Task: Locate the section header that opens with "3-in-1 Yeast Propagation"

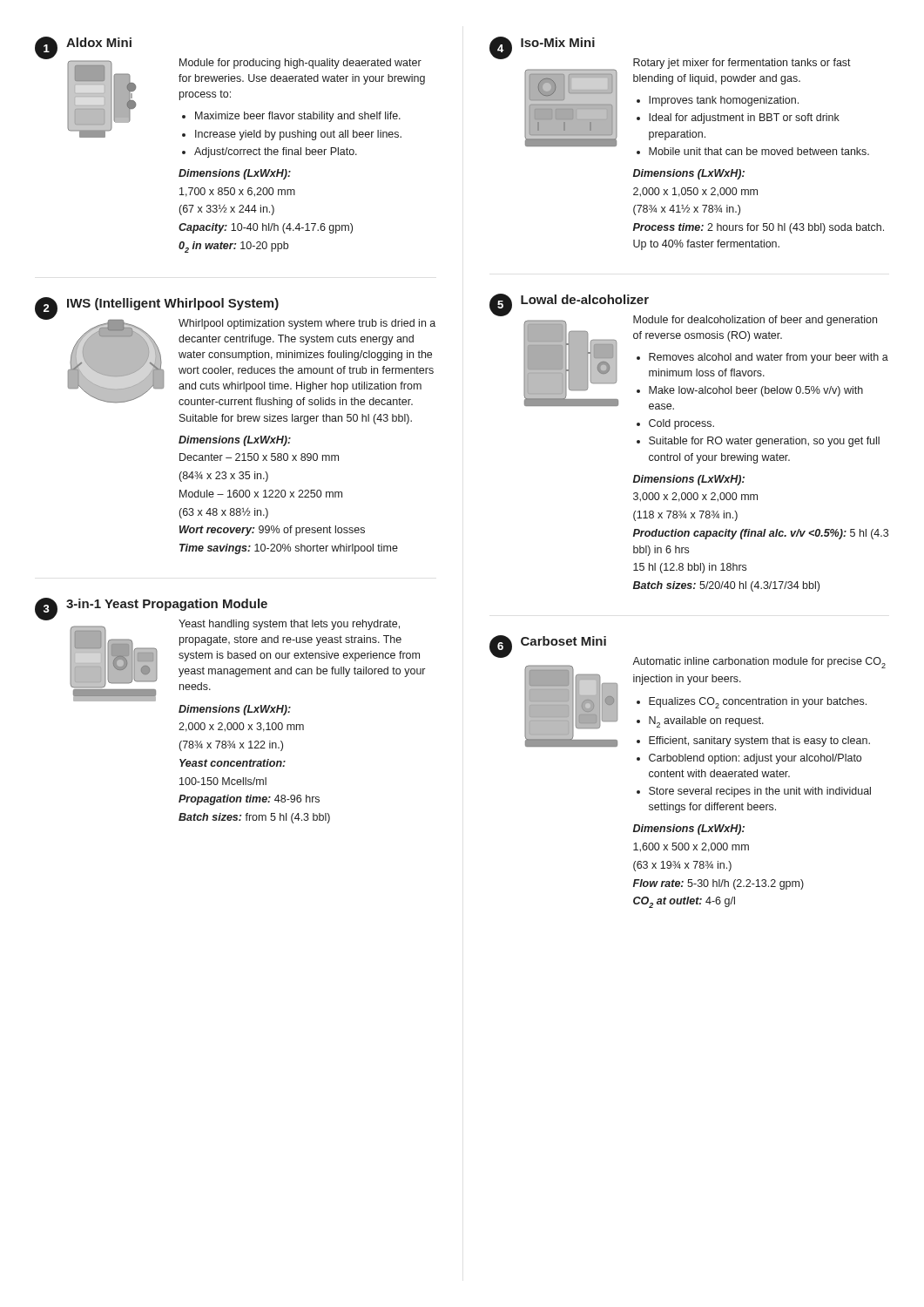Action: pos(167,603)
